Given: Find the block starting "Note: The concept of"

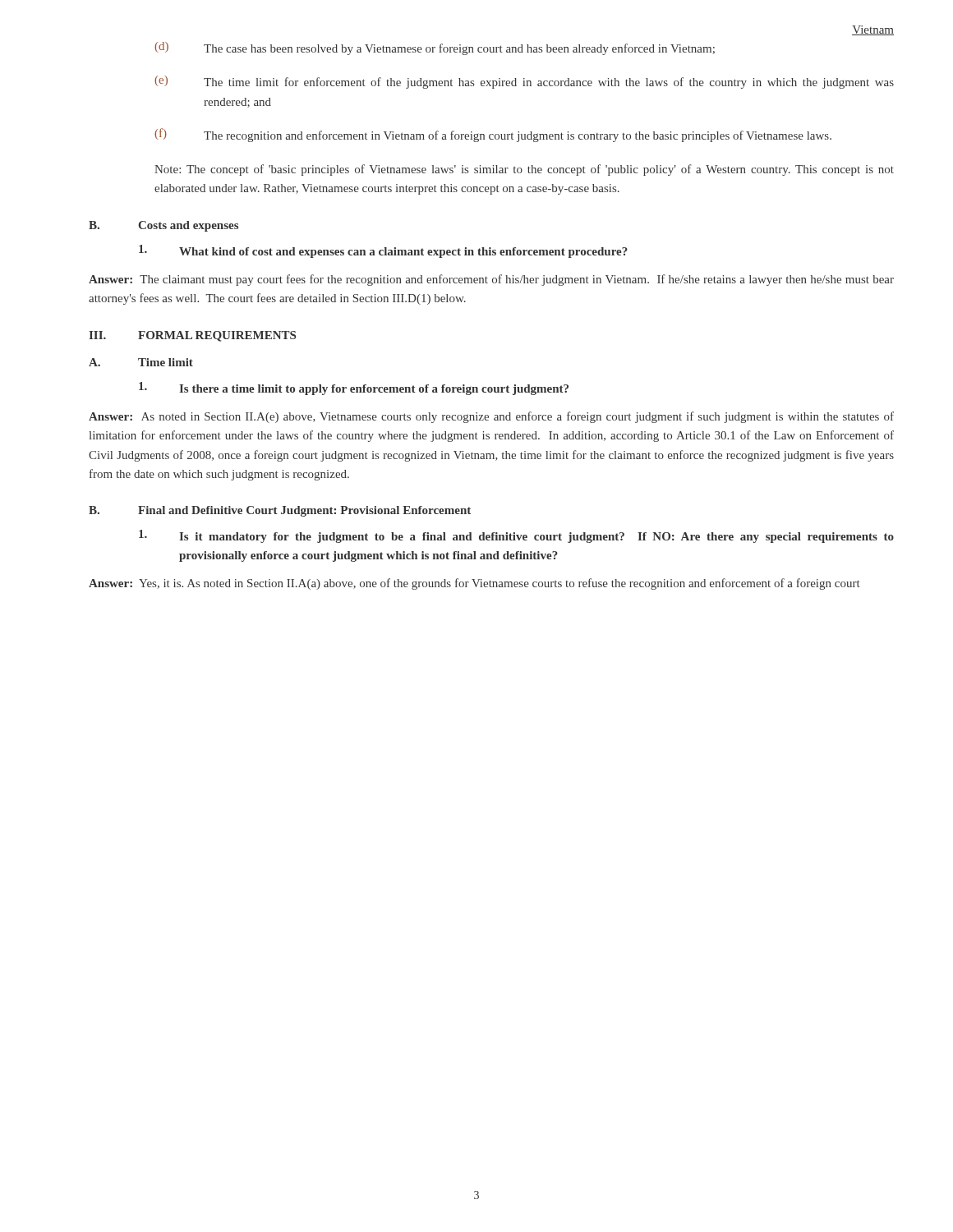Looking at the screenshot, I should coord(524,179).
